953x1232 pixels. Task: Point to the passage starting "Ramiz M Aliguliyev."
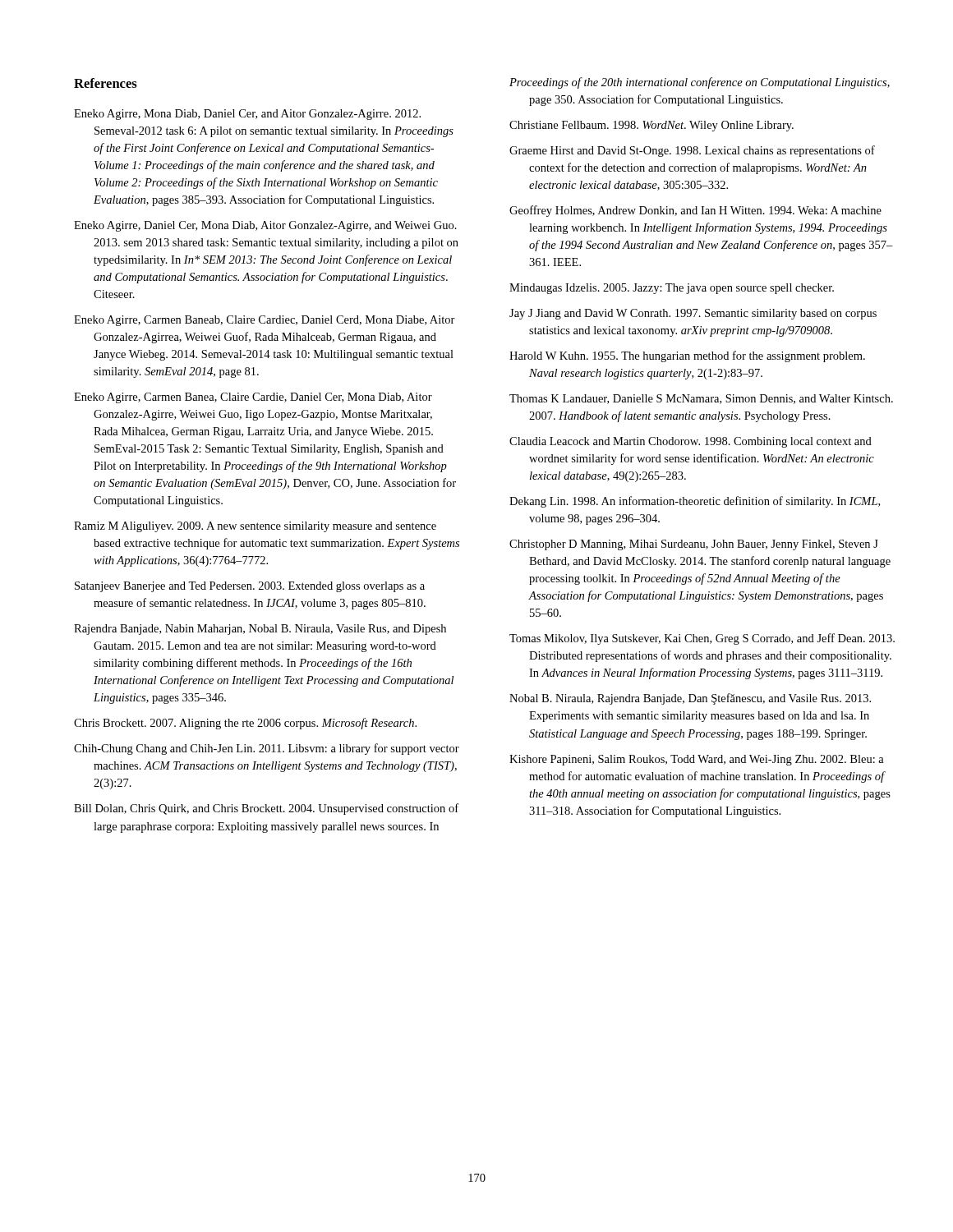(267, 543)
